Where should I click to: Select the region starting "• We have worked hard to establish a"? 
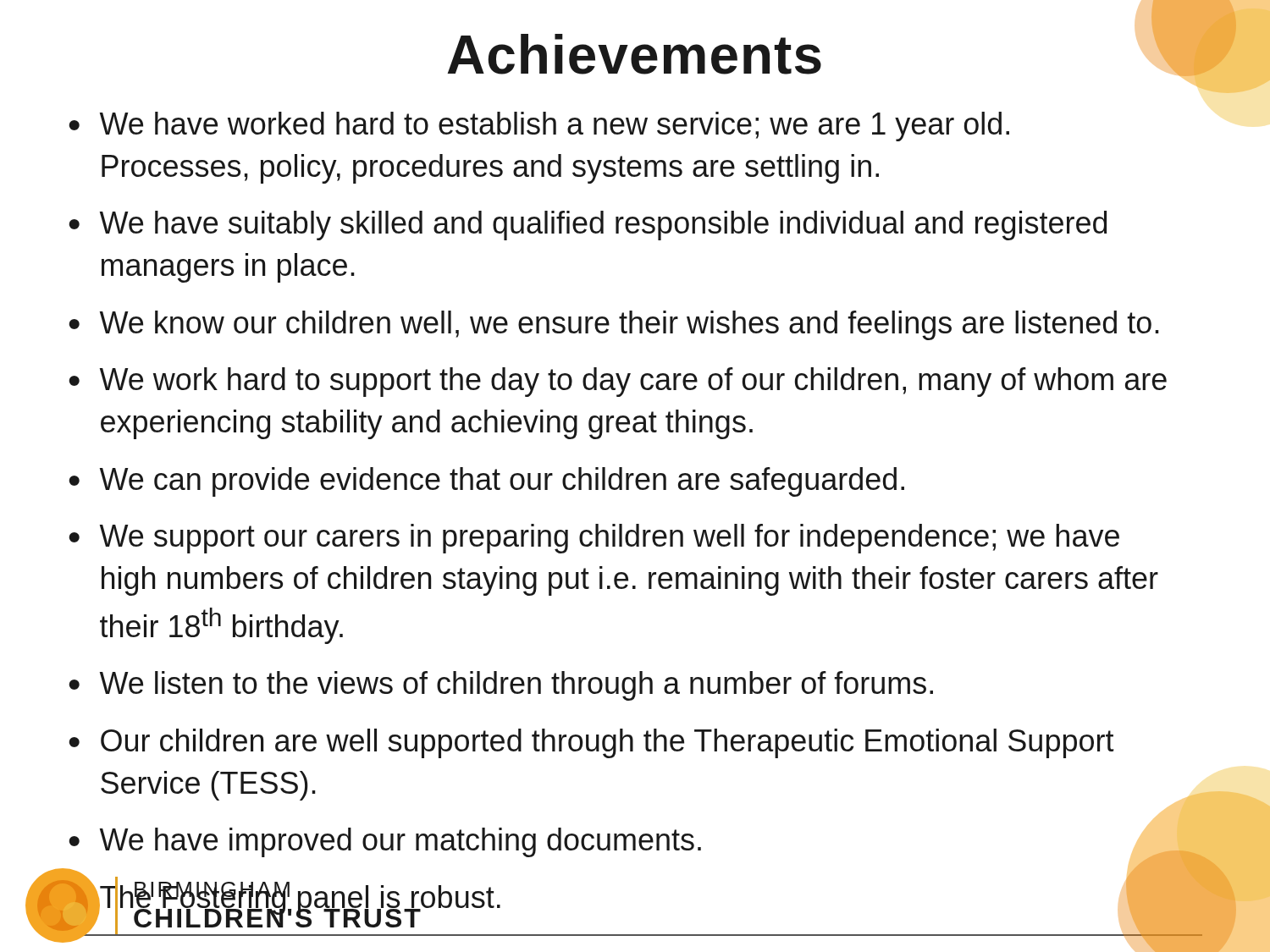tap(540, 145)
